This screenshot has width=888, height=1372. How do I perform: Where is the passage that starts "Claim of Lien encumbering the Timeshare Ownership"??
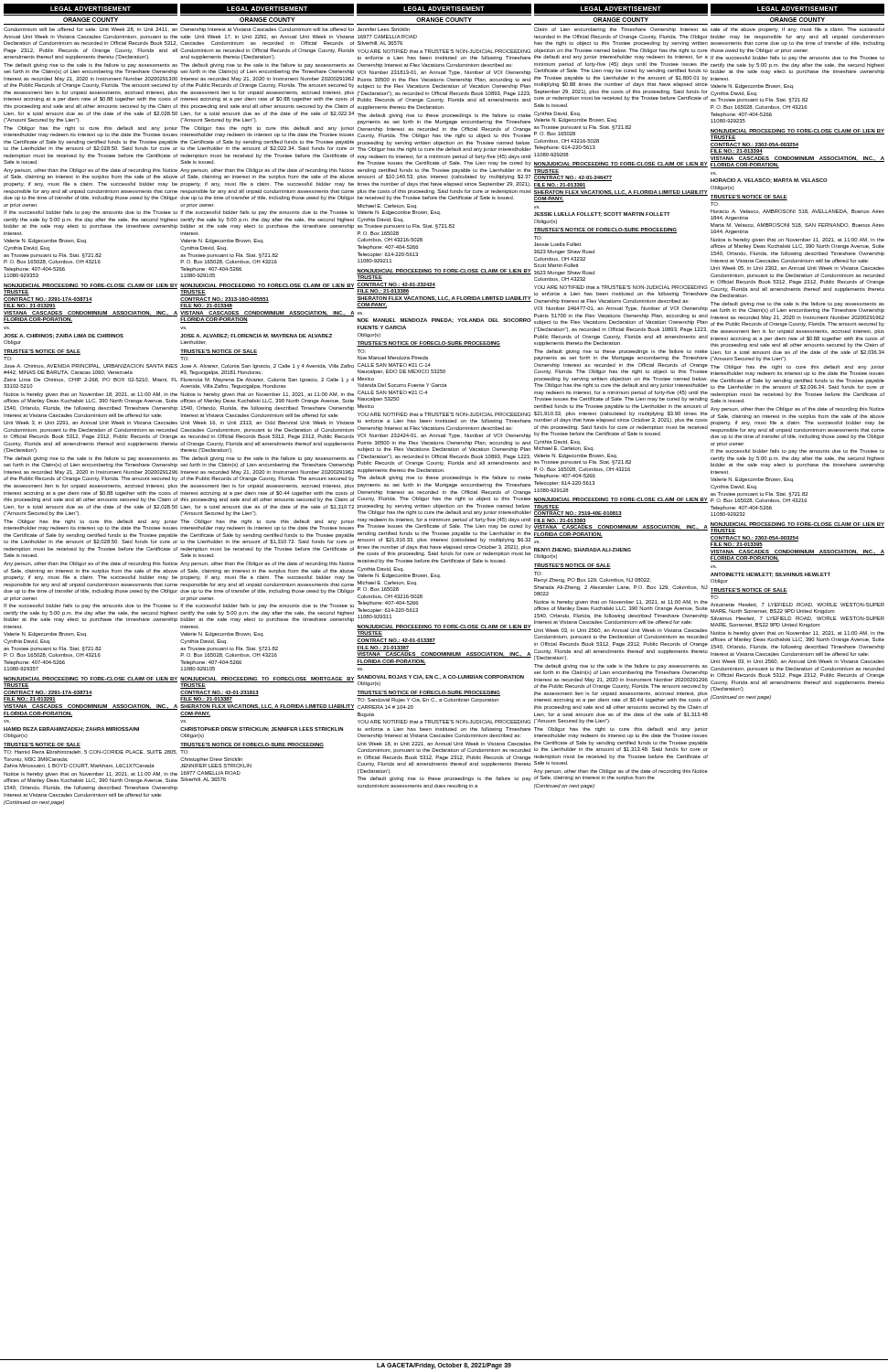click(x=621, y=93)
